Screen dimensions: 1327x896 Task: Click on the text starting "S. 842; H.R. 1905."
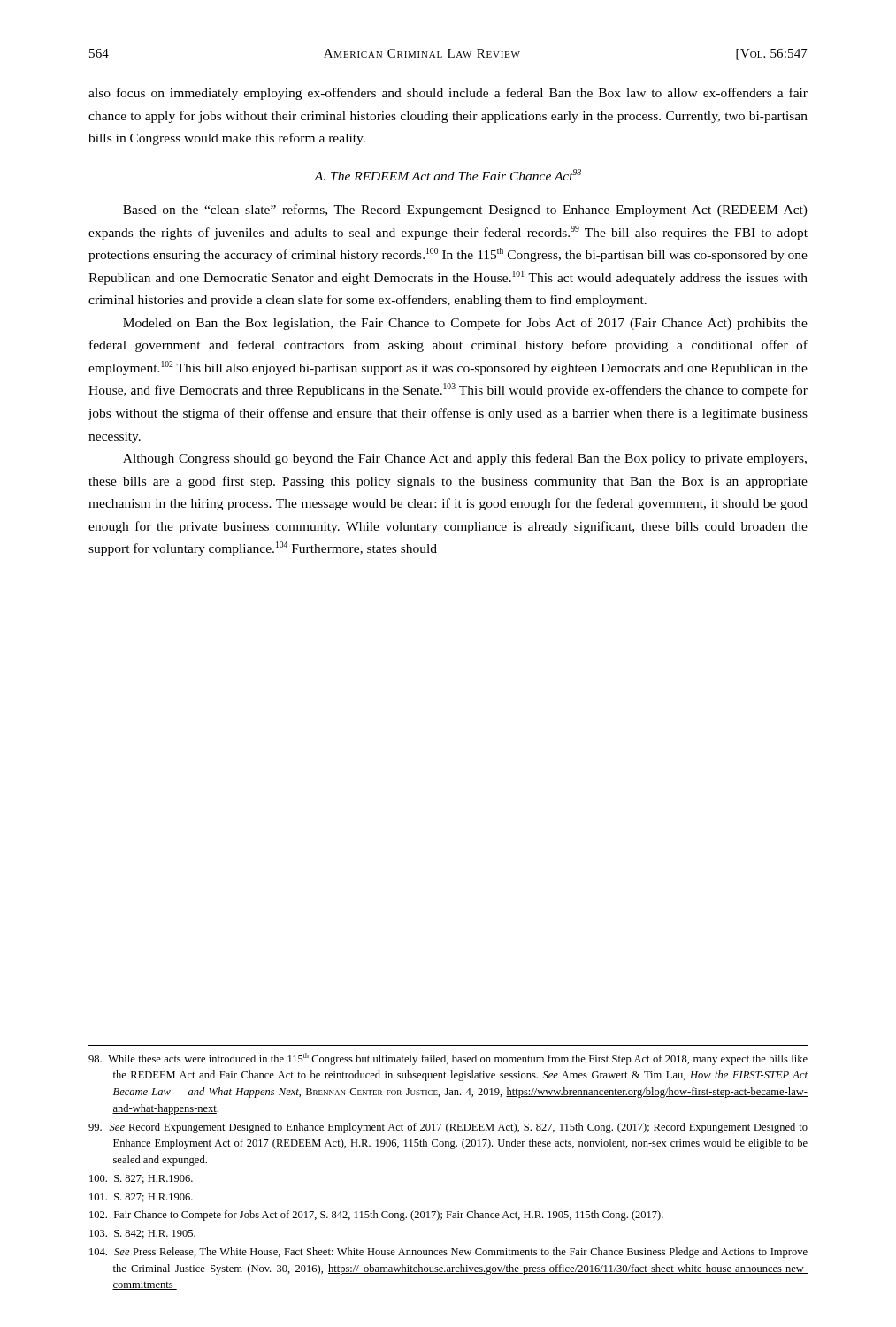[x=142, y=1233]
